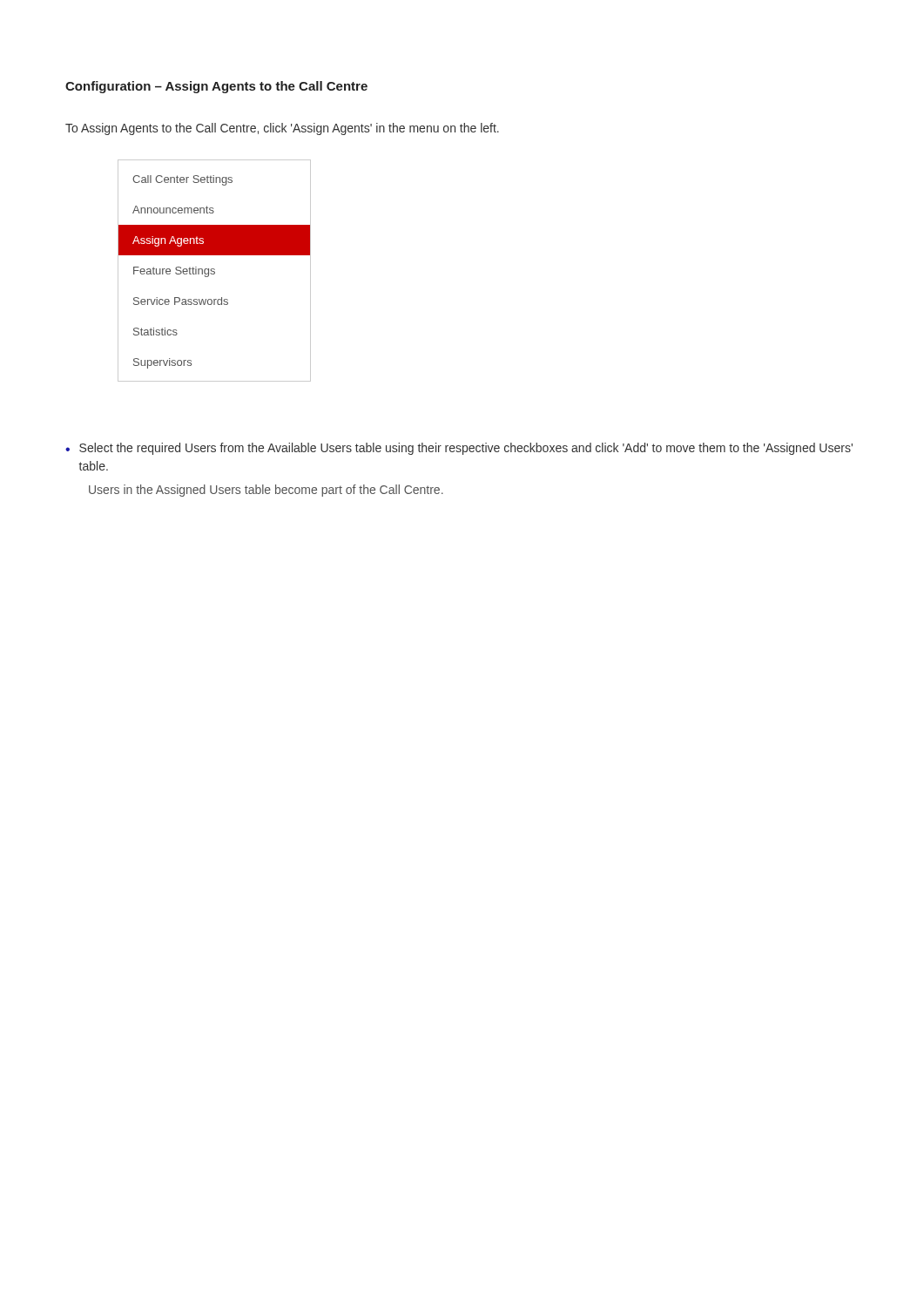924x1307 pixels.
Task: Locate the text block containing "To Assign Agents to the Call Centre,"
Action: [283, 128]
